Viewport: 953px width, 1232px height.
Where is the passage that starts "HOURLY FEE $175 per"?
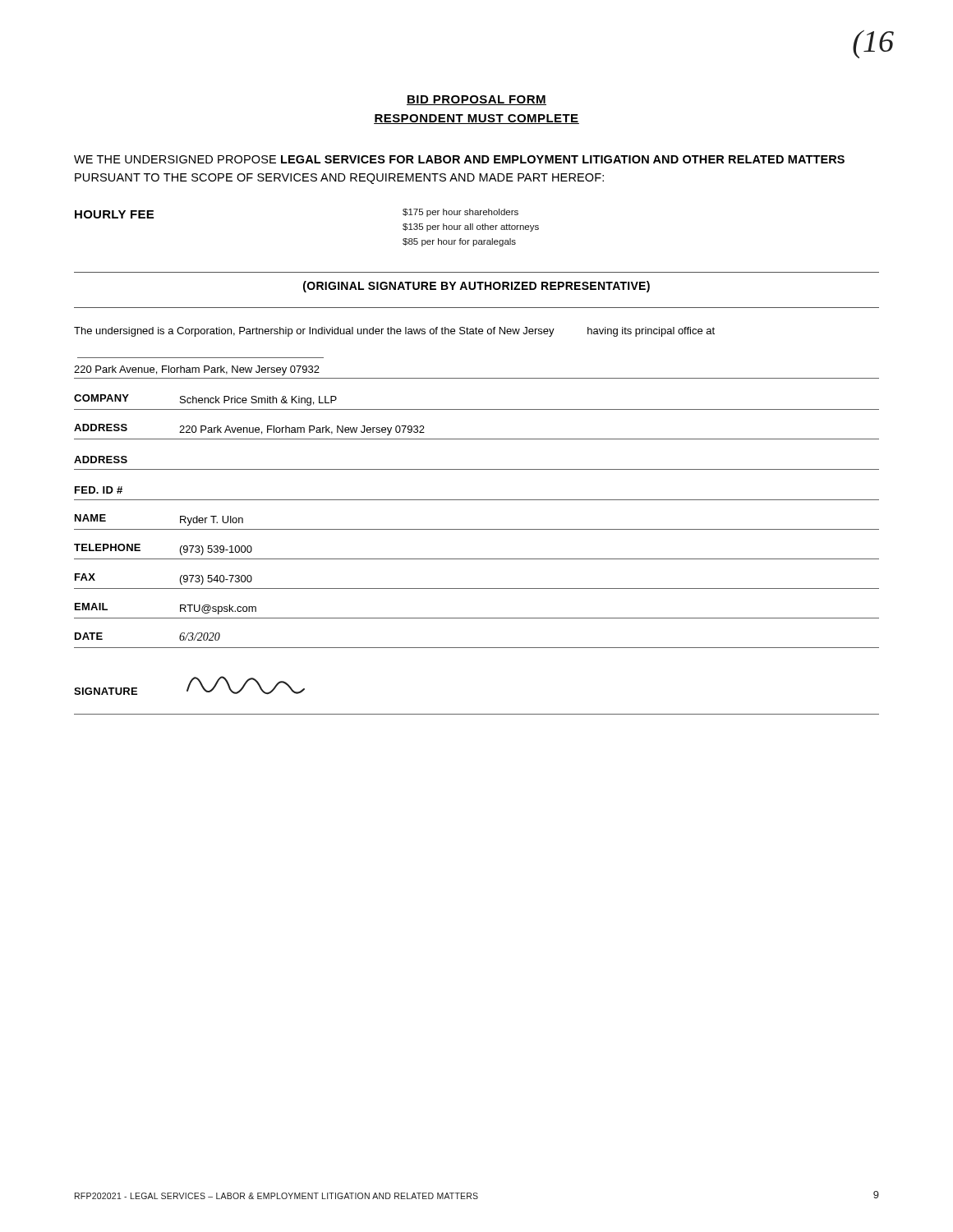[120, 212]
